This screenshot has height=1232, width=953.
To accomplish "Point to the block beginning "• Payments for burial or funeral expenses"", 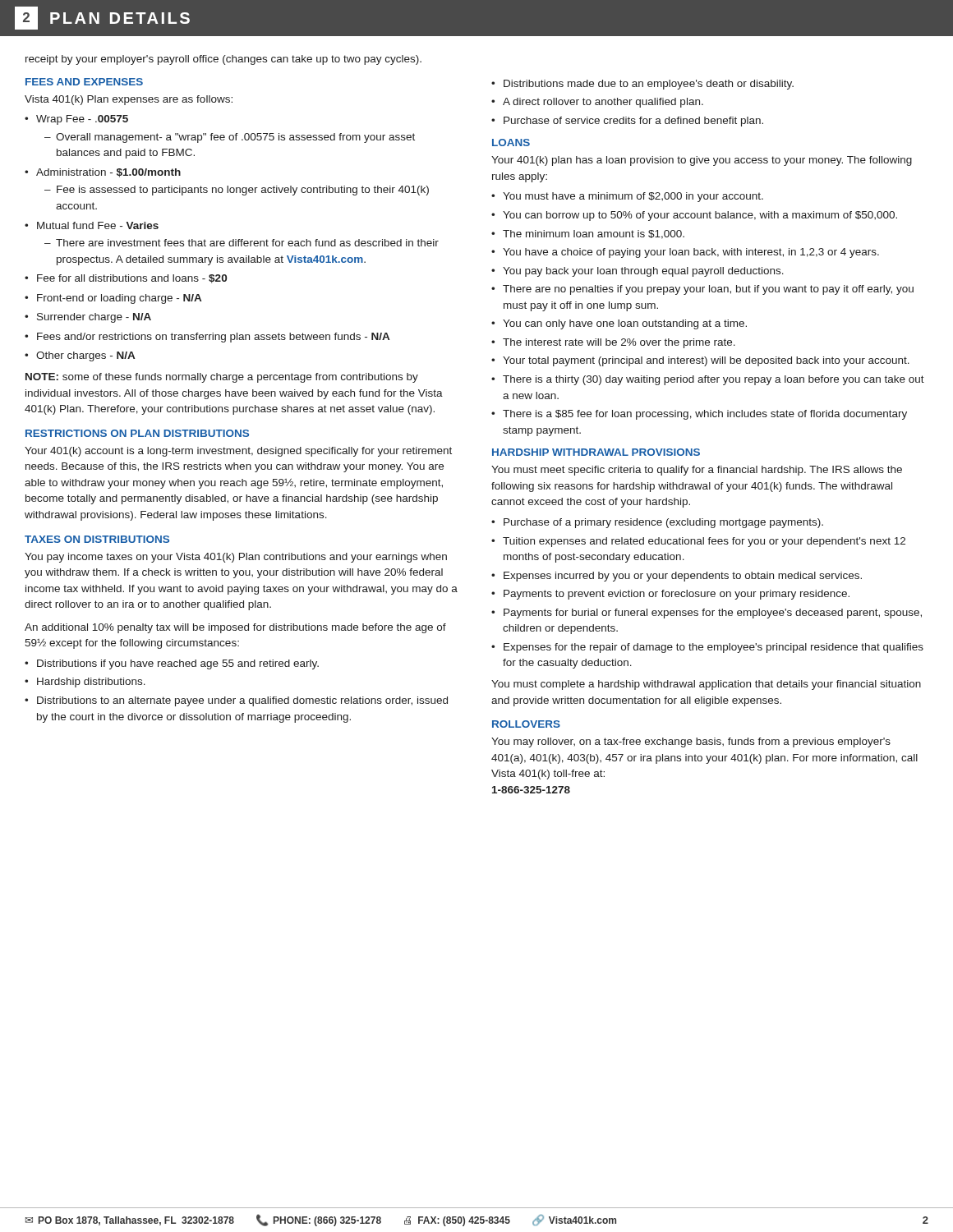I will 710,620.
